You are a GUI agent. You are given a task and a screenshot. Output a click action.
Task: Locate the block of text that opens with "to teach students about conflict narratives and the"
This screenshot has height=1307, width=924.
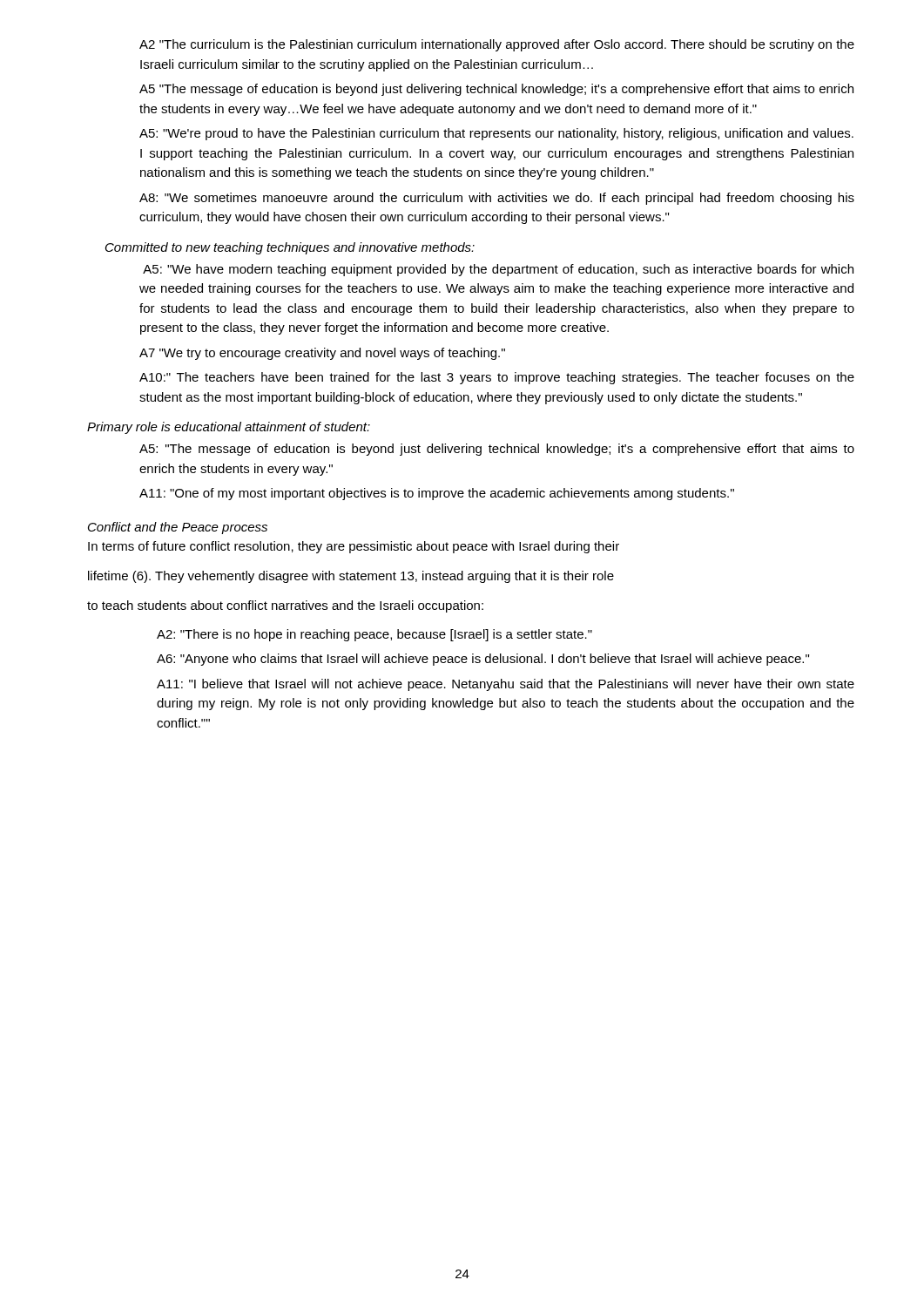286,605
